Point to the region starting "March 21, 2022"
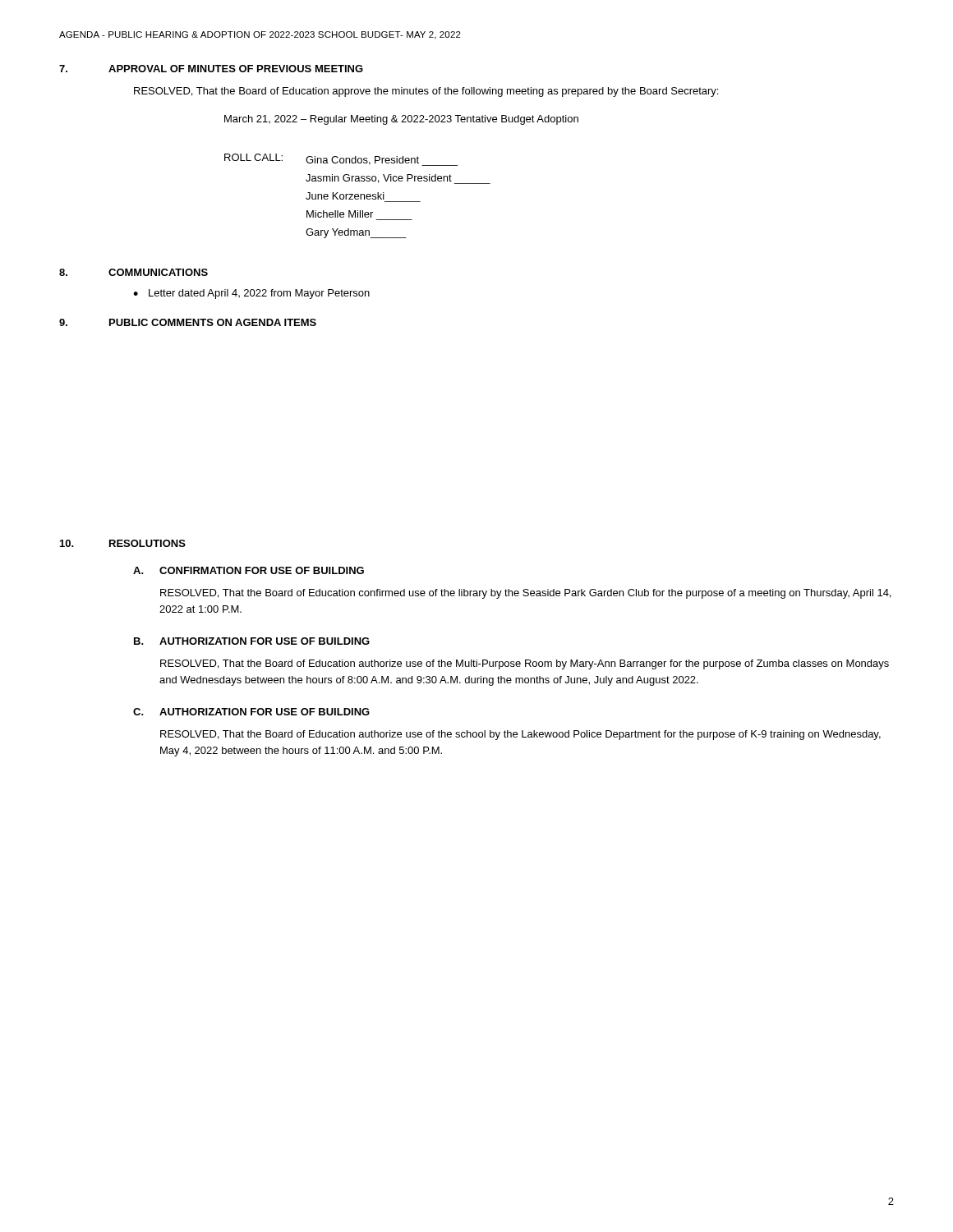This screenshot has height=1232, width=953. (x=401, y=118)
